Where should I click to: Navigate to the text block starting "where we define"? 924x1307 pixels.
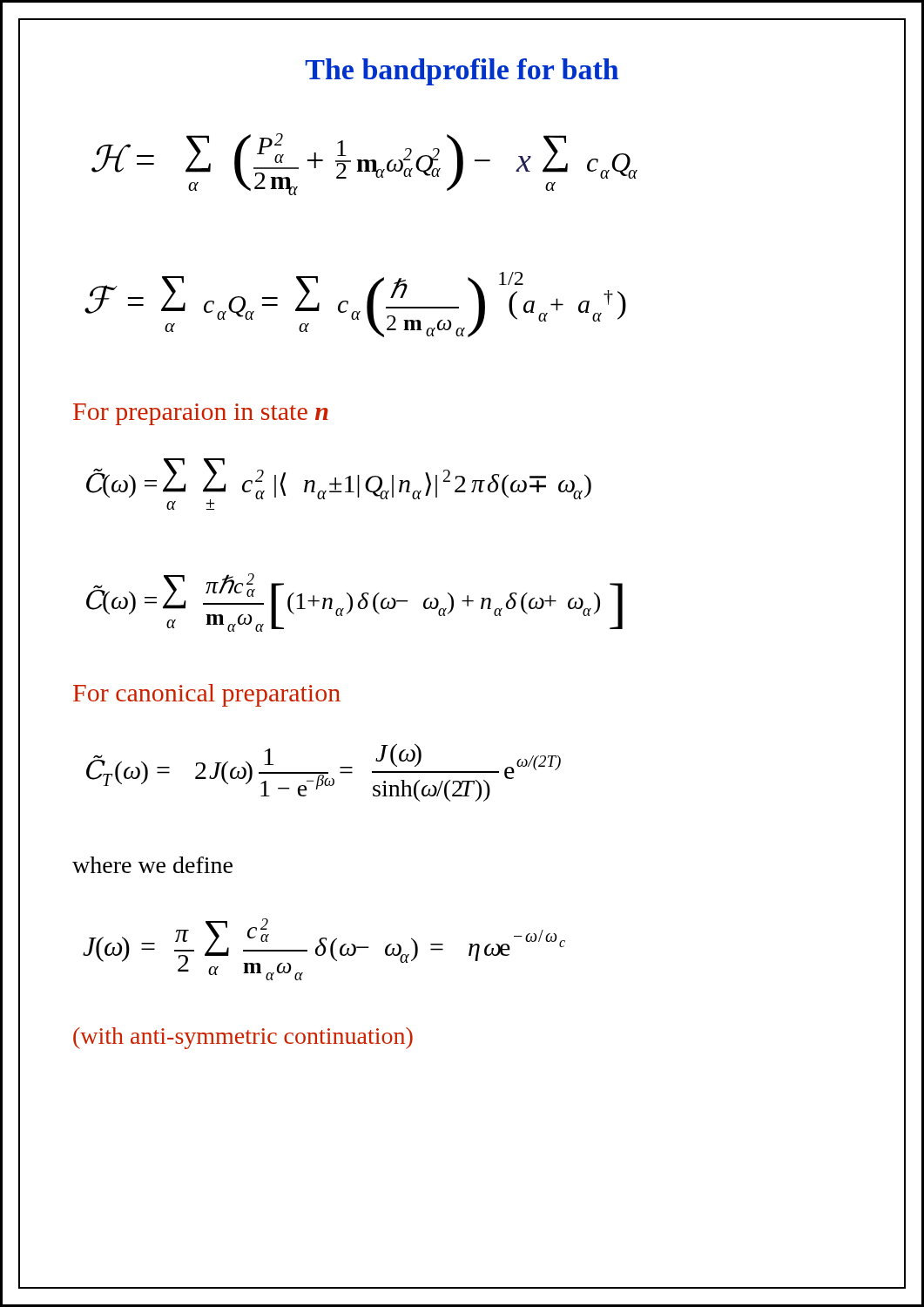pos(153,865)
